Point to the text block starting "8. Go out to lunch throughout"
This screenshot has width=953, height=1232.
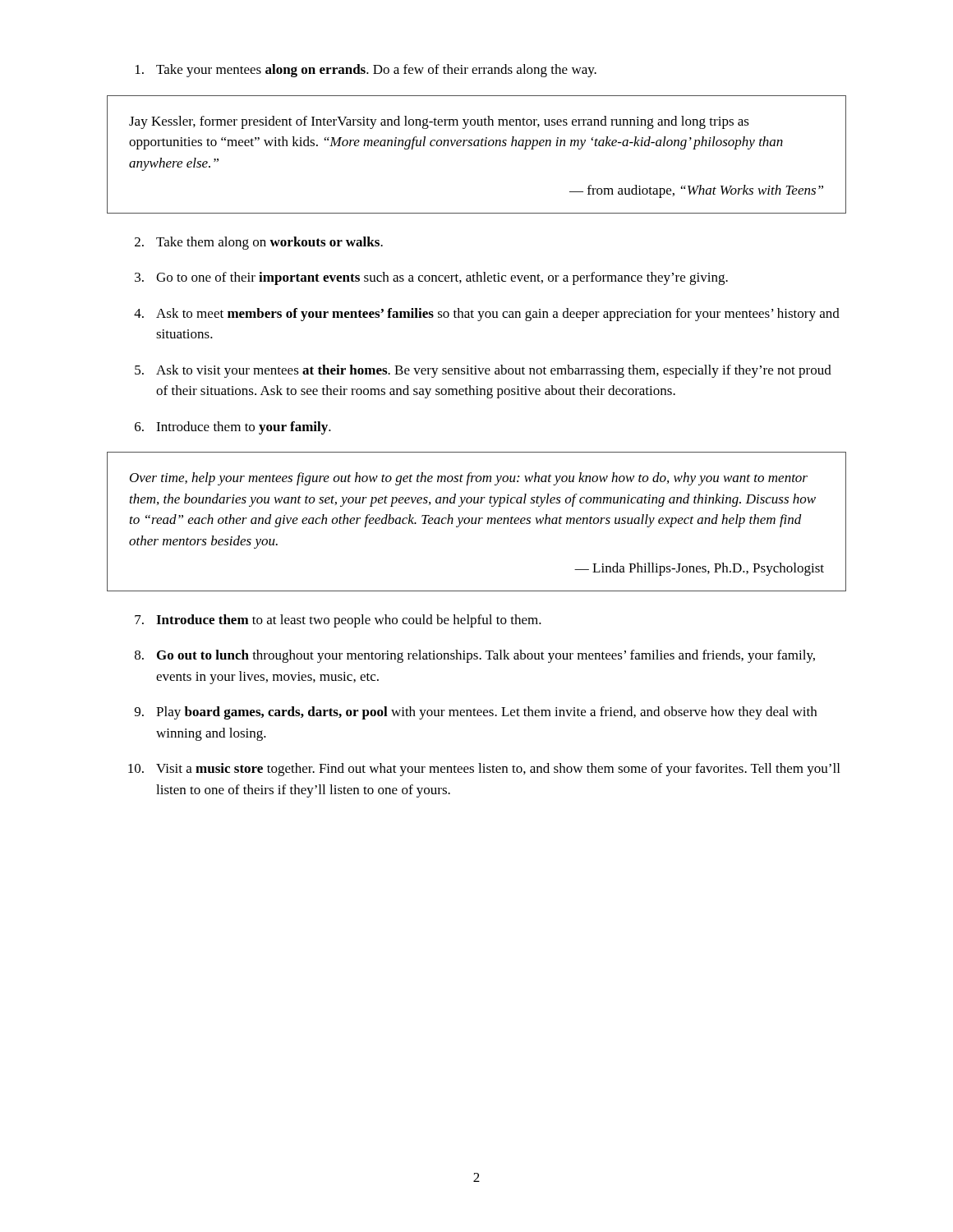(476, 666)
